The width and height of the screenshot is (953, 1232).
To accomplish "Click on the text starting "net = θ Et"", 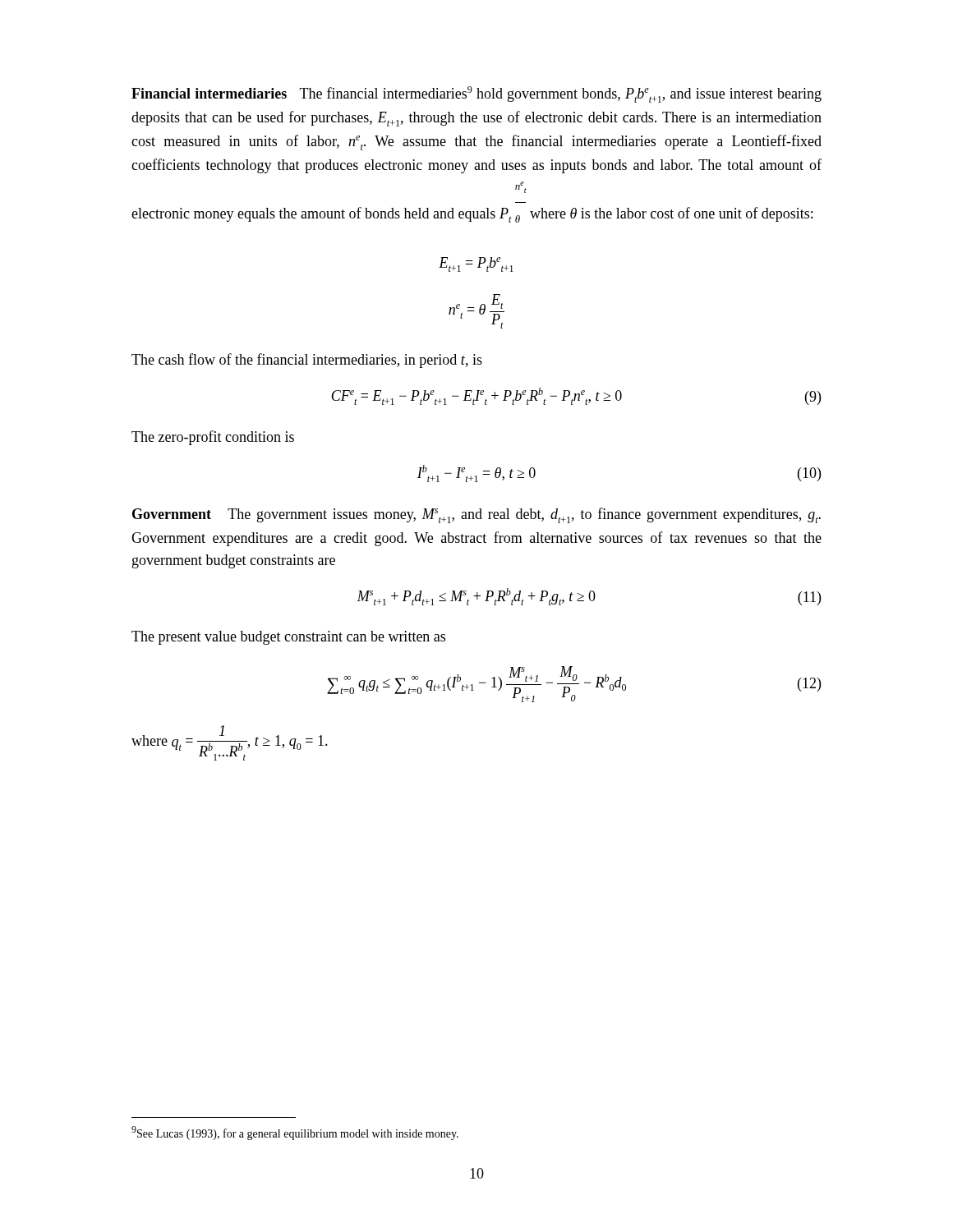I will [x=476, y=312].
